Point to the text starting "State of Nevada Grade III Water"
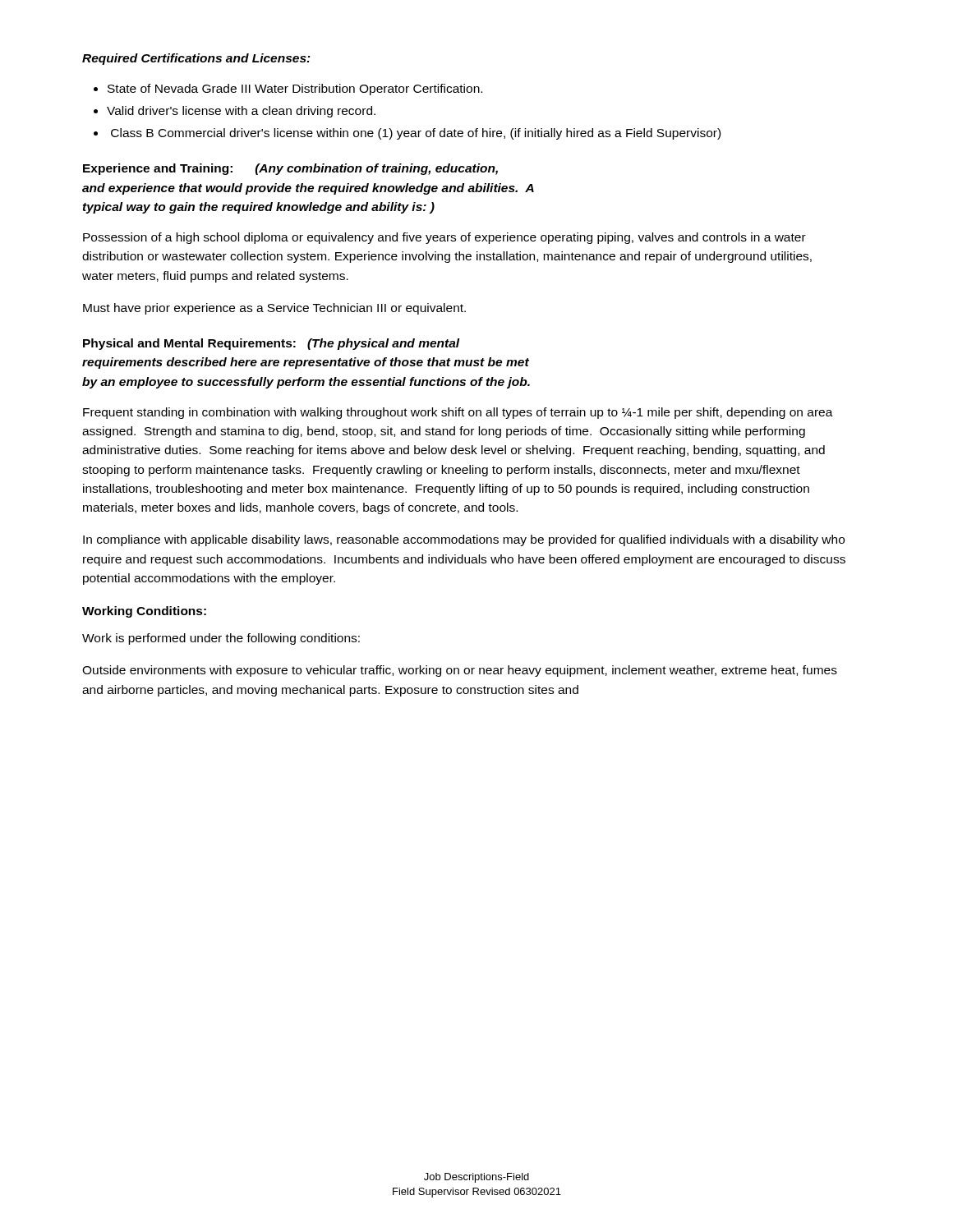Viewport: 953px width, 1232px height. pyautogui.click(x=295, y=88)
